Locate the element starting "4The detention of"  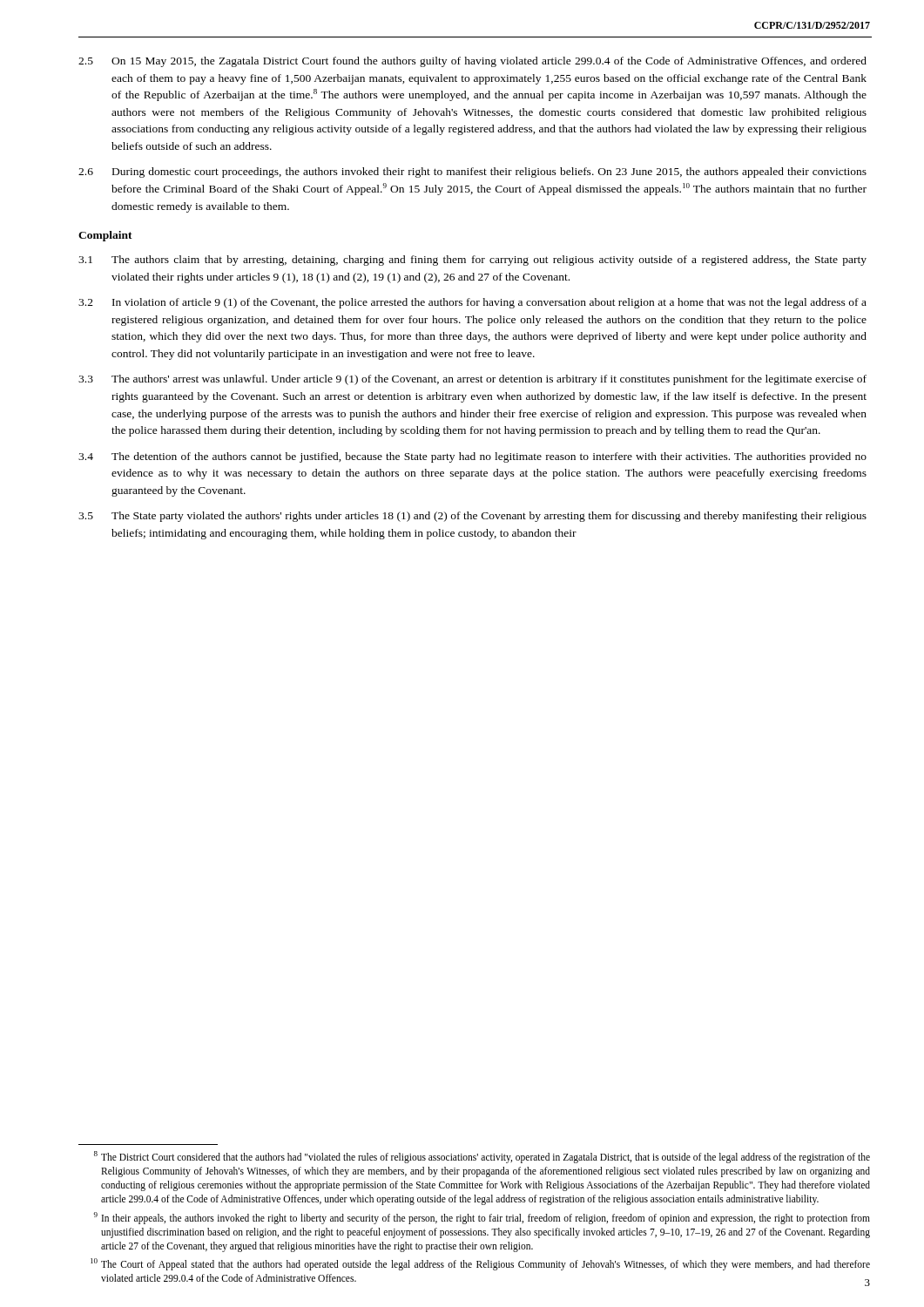tap(472, 473)
